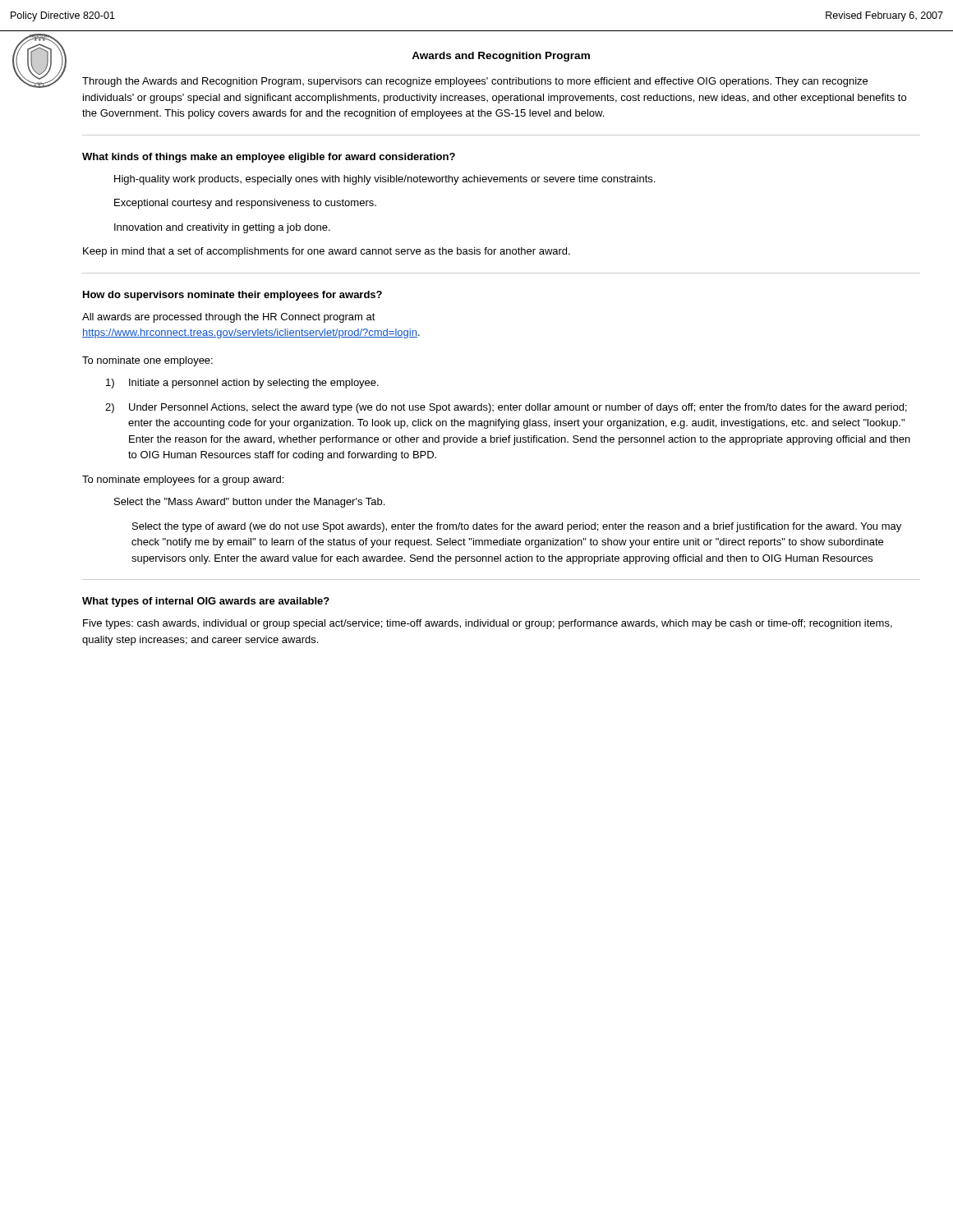Select the block starting "High-quality work products, especially ones with highly"

(x=385, y=178)
